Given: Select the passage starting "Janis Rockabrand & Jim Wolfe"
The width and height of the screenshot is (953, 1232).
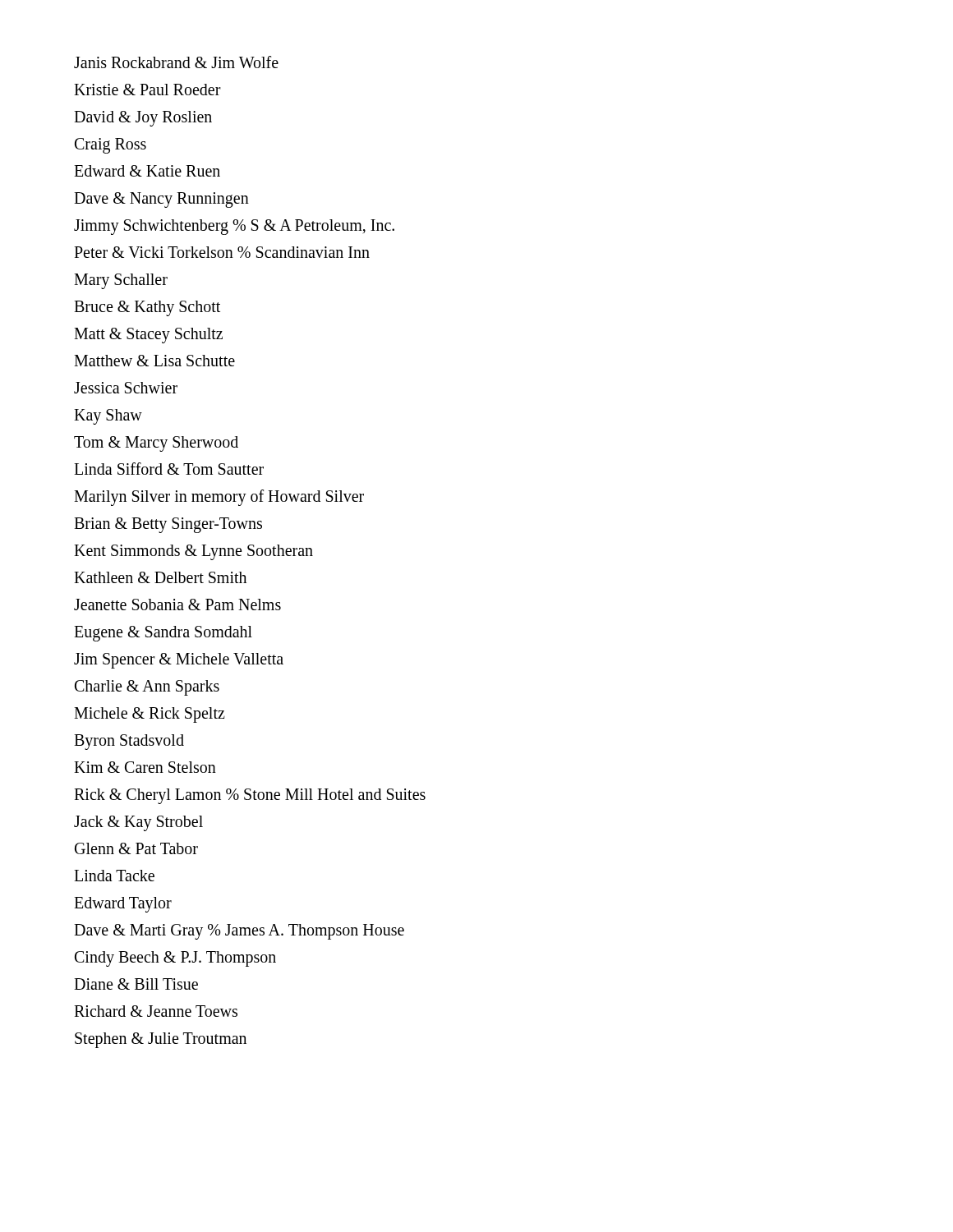Looking at the screenshot, I should click(176, 62).
